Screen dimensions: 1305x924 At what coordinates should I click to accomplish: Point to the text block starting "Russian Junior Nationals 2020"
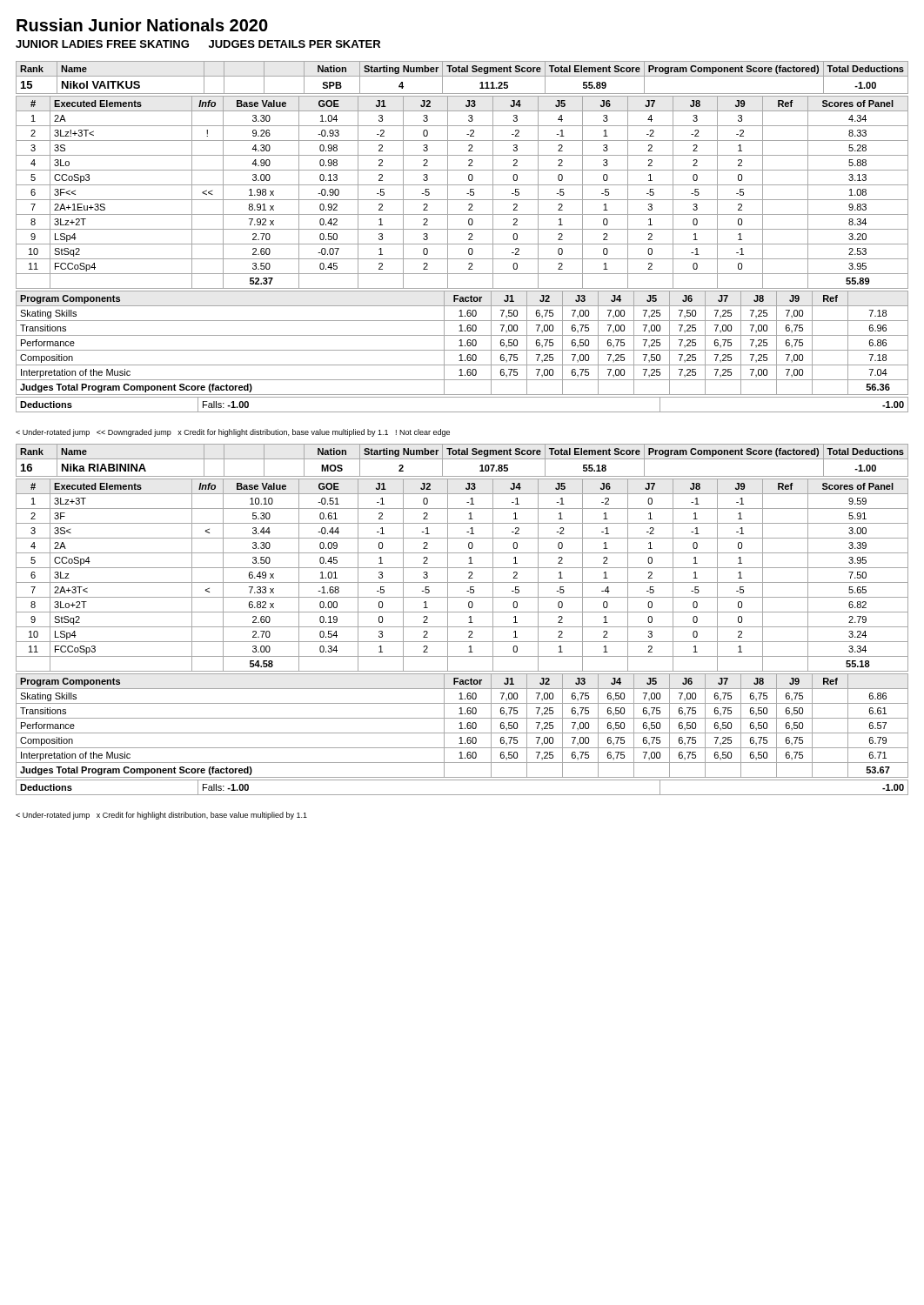[x=142, y=25]
